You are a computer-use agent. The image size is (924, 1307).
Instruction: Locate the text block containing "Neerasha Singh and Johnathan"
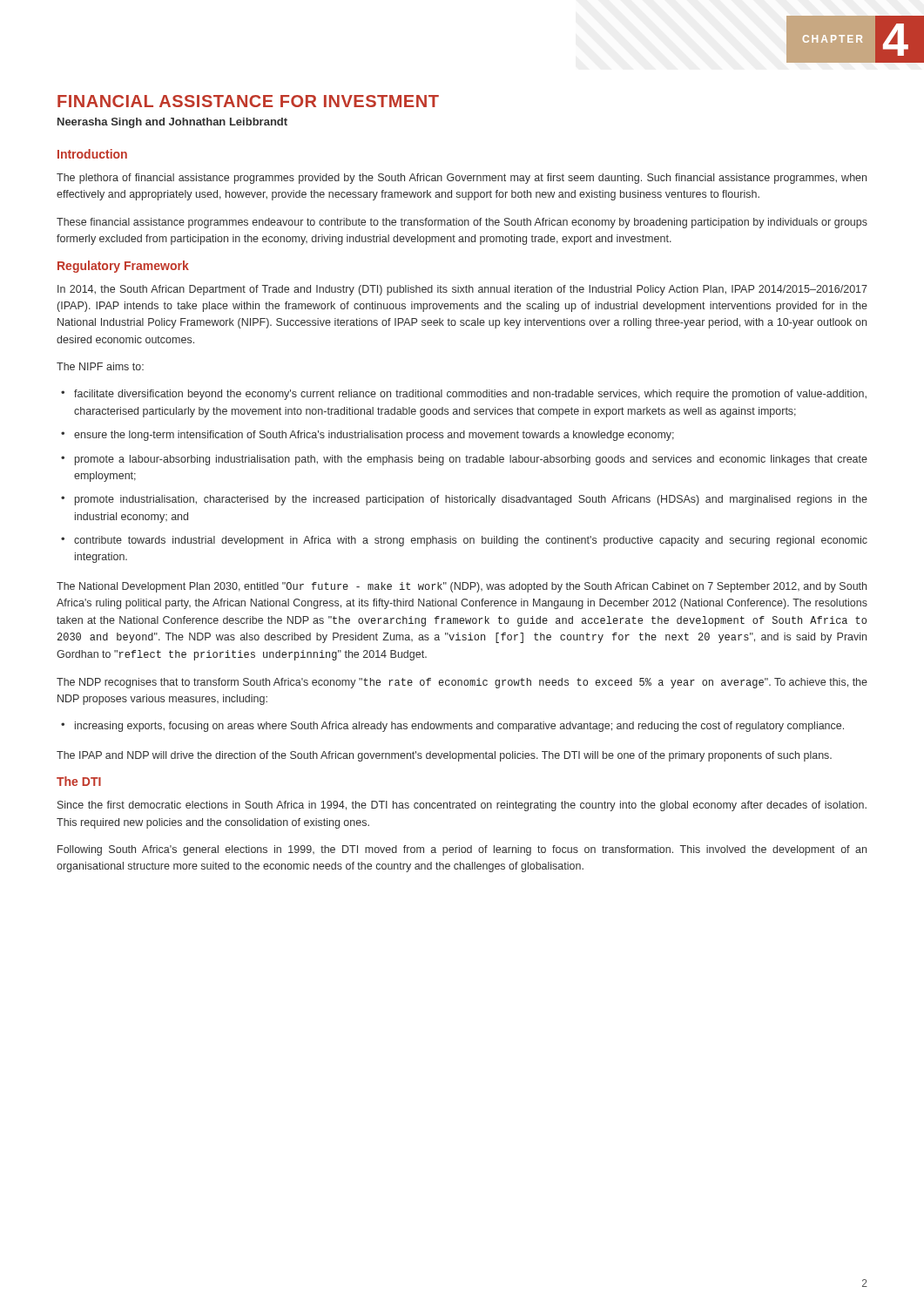[x=172, y=122]
